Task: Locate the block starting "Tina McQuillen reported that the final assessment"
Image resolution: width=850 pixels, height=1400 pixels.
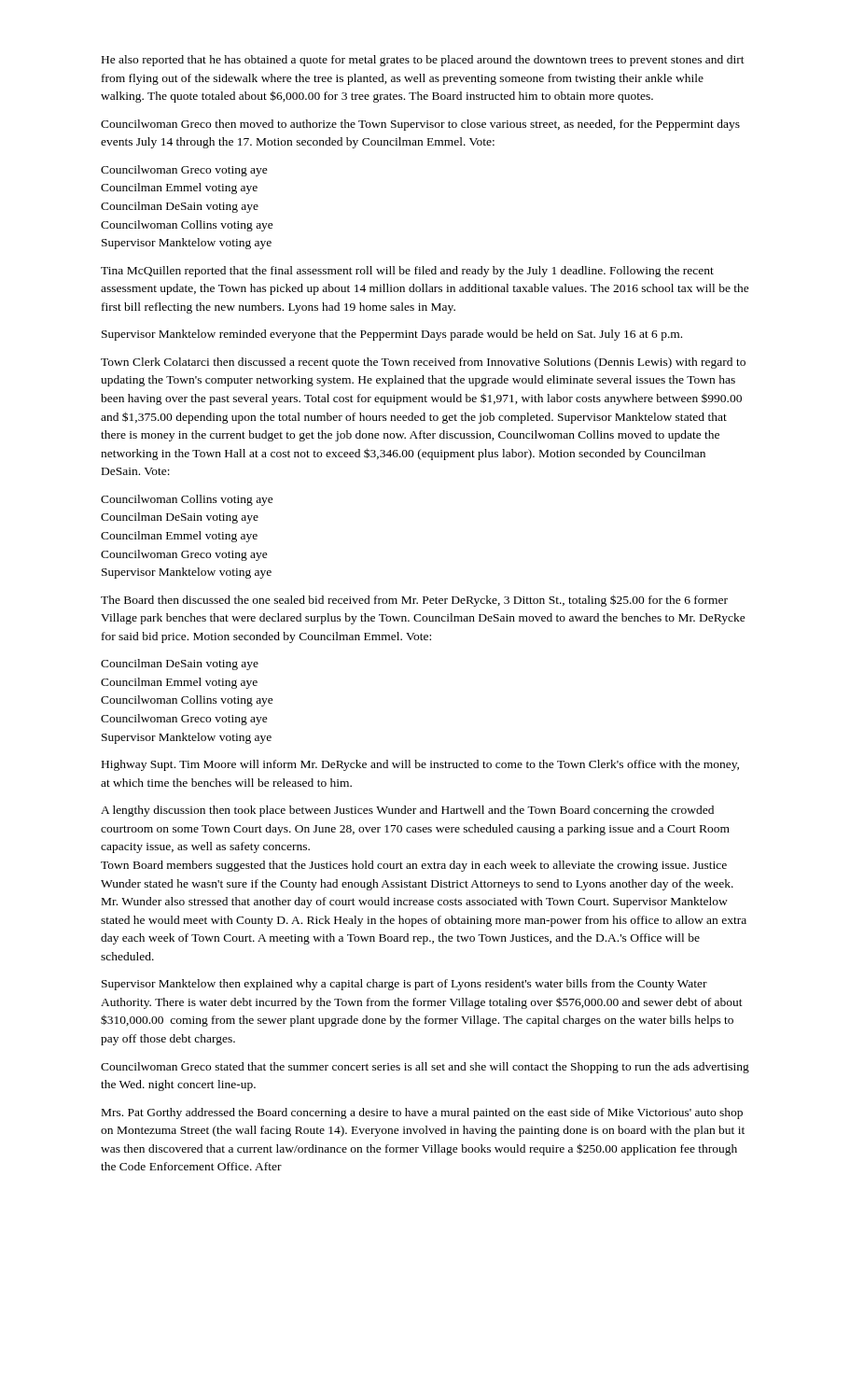Action: [x=425, y=288]
